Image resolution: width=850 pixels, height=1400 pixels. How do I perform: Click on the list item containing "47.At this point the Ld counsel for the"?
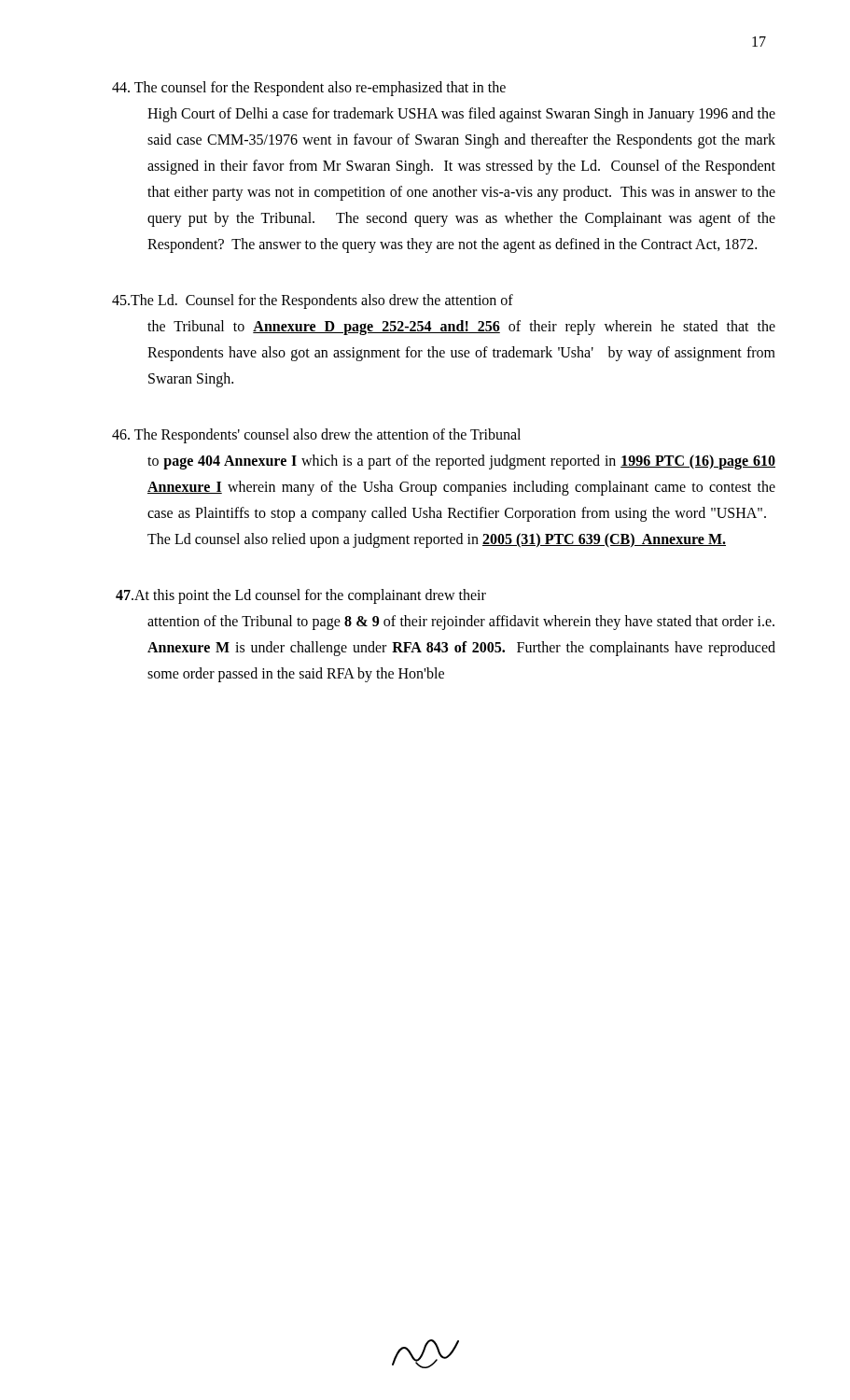coord(444,637)
